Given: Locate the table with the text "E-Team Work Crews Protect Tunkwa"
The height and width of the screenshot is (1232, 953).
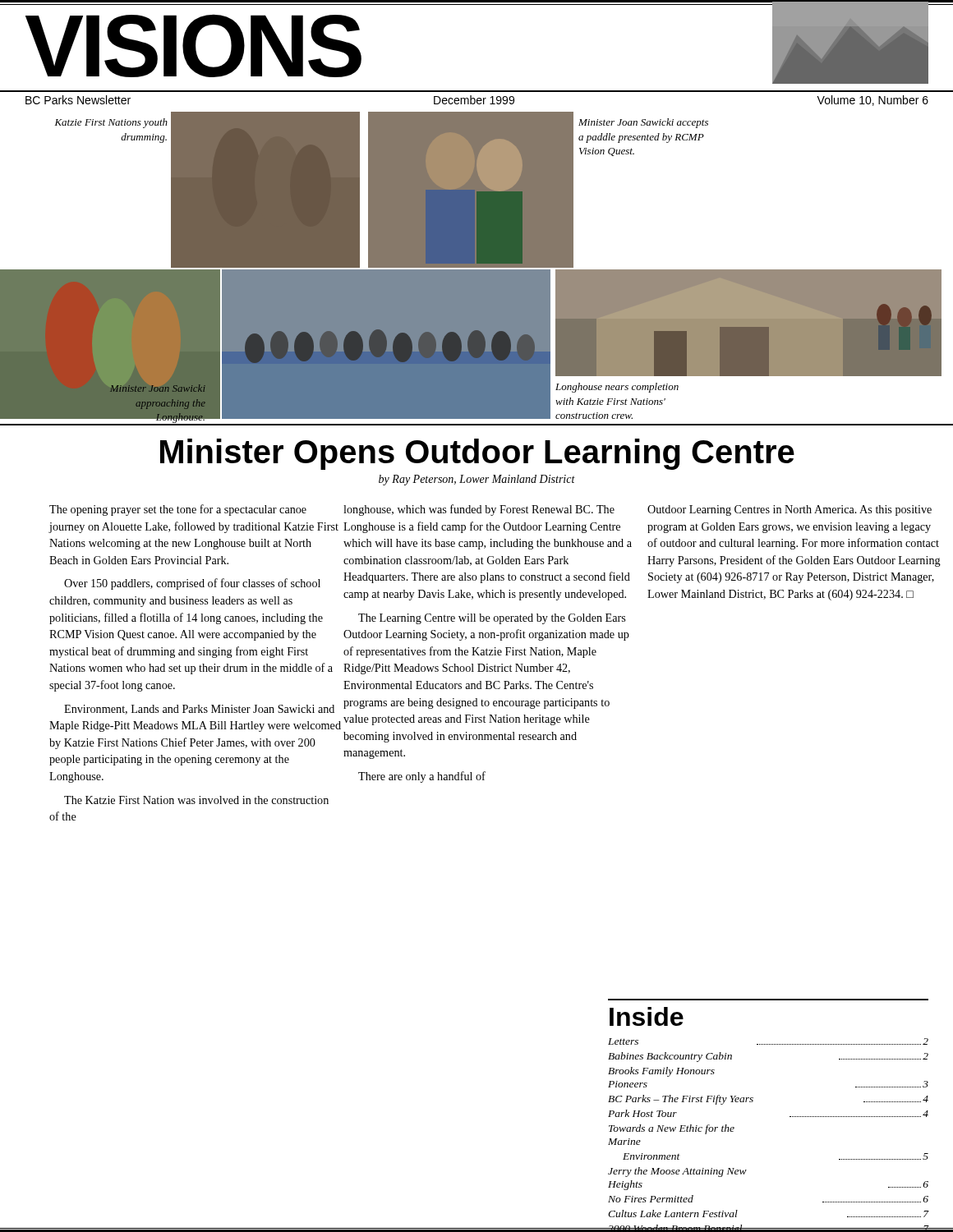Looking at the screenshot, I should coord(768,1133).
